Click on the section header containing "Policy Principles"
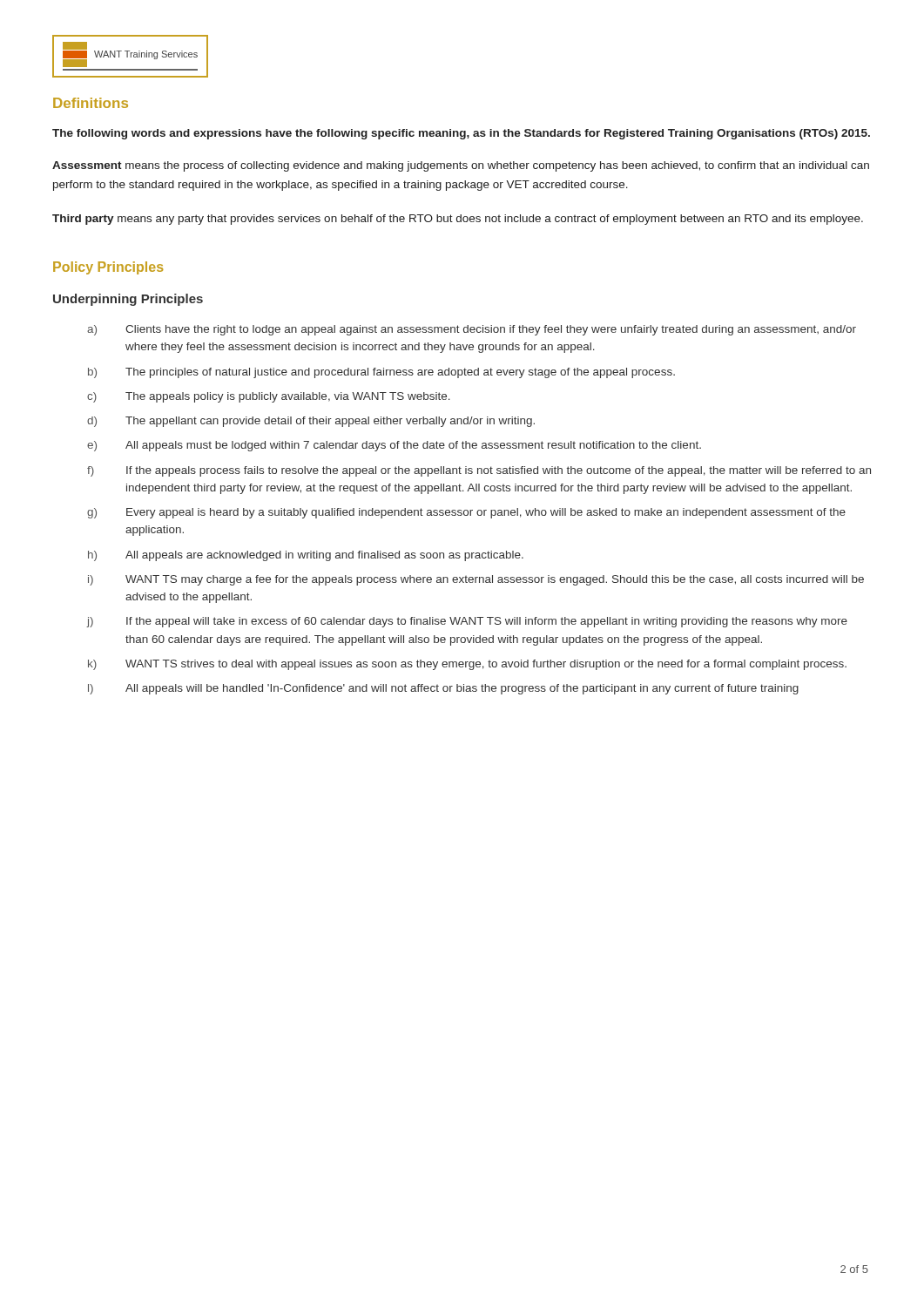924x1307 pixels. [x=108, y=267]
